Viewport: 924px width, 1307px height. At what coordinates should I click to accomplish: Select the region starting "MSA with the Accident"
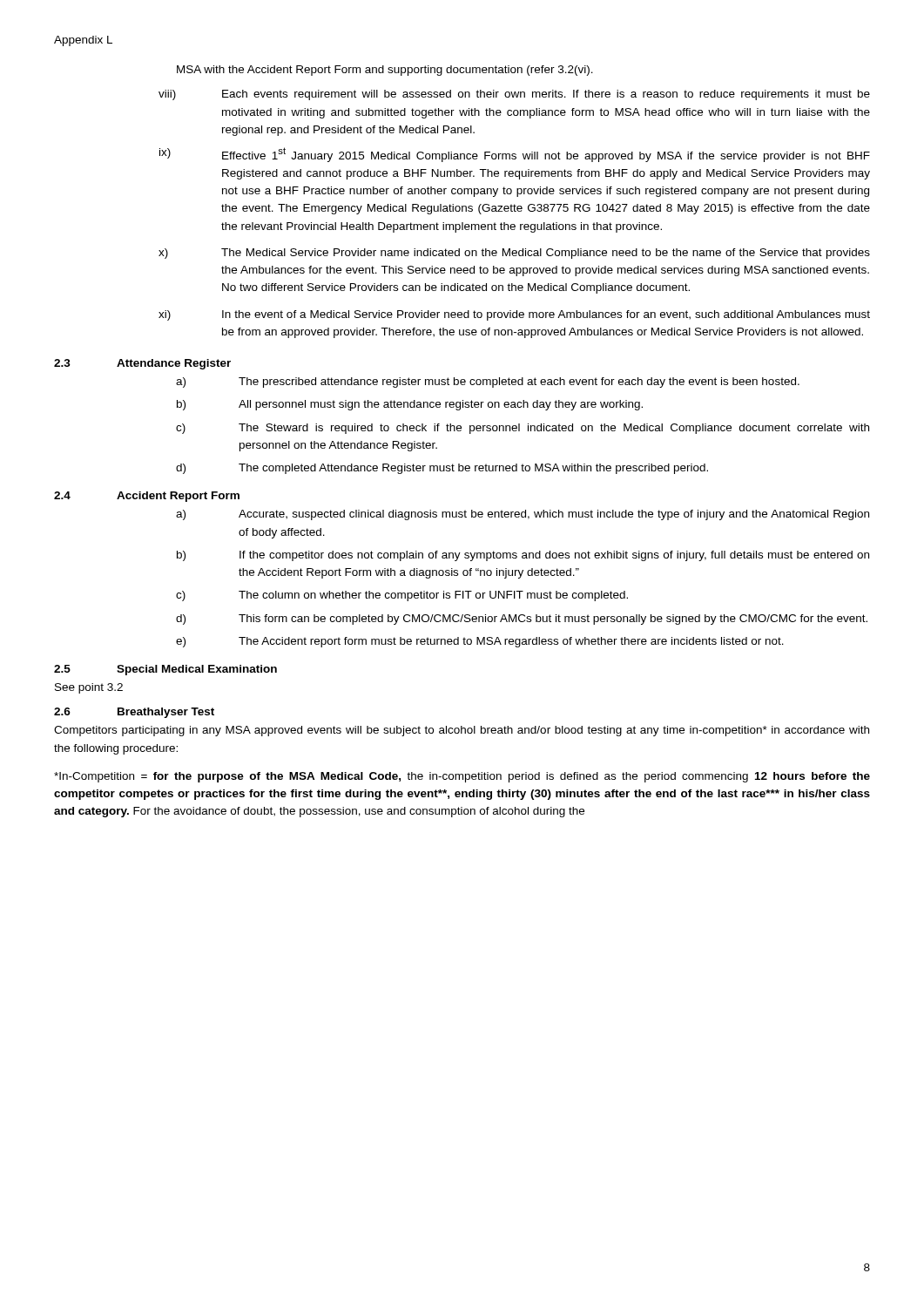click(x=385, y=69)
